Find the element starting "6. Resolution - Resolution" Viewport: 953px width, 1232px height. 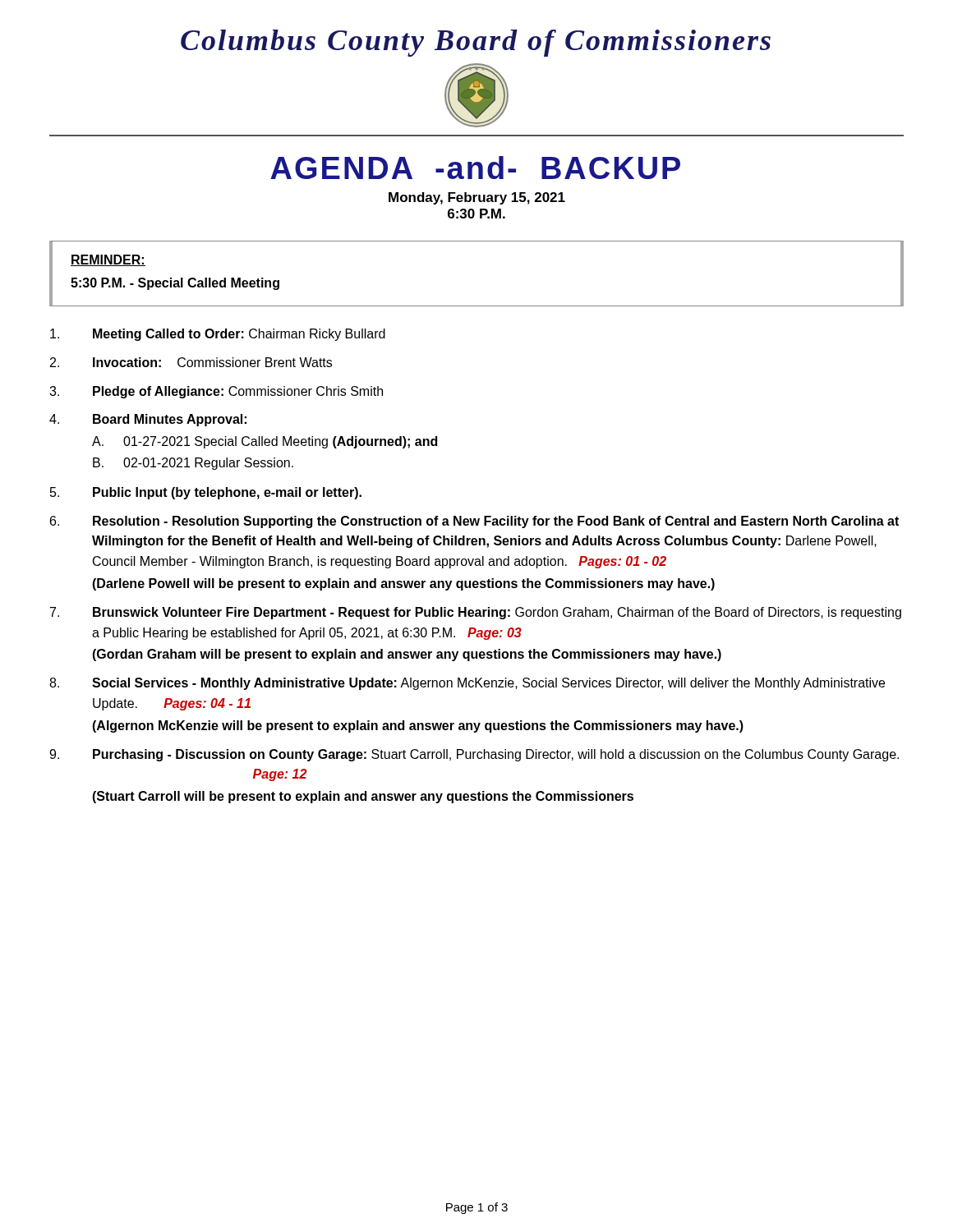coord(476,553)
